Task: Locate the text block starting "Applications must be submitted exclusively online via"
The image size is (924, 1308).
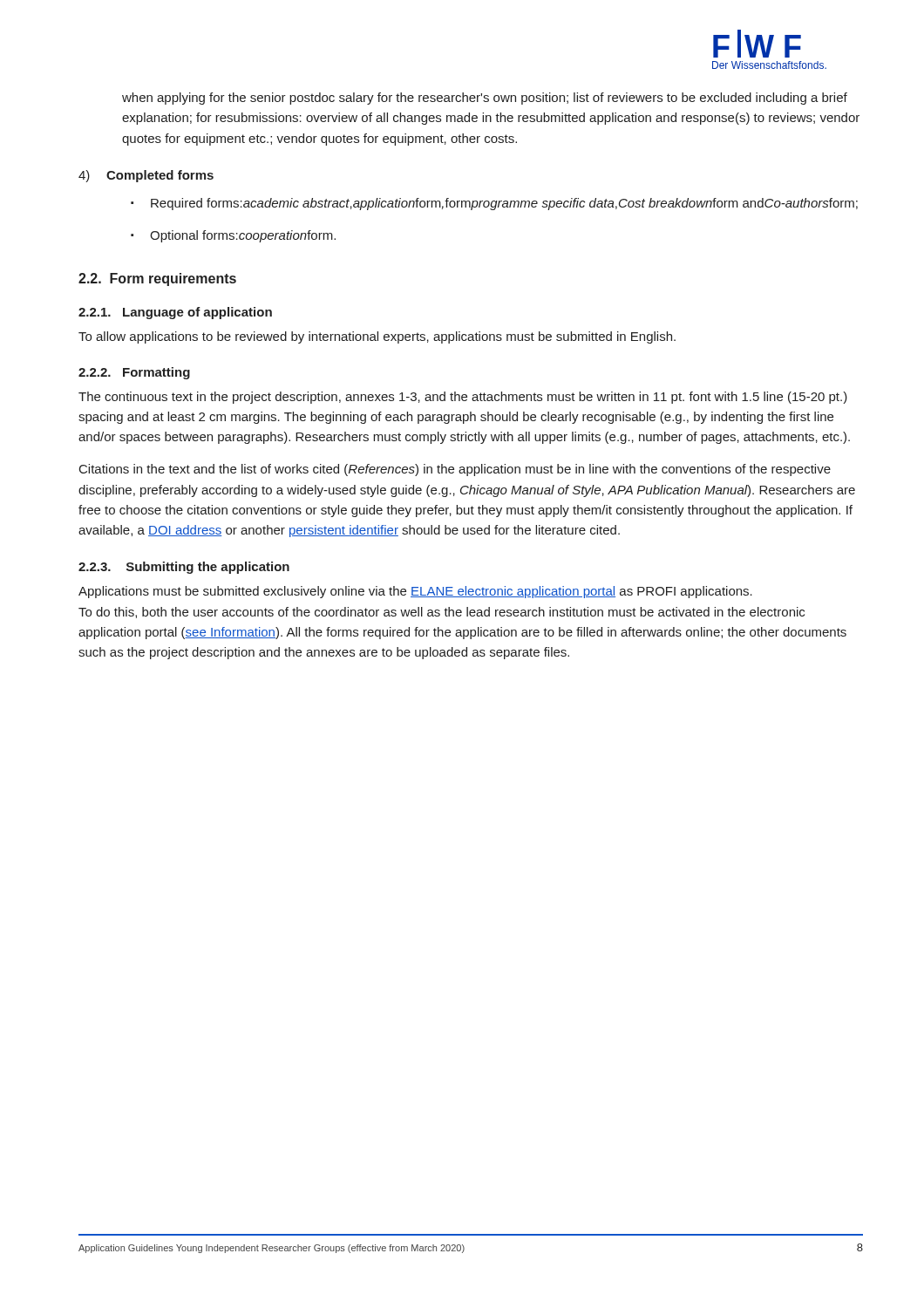Action: pos(463,621)
